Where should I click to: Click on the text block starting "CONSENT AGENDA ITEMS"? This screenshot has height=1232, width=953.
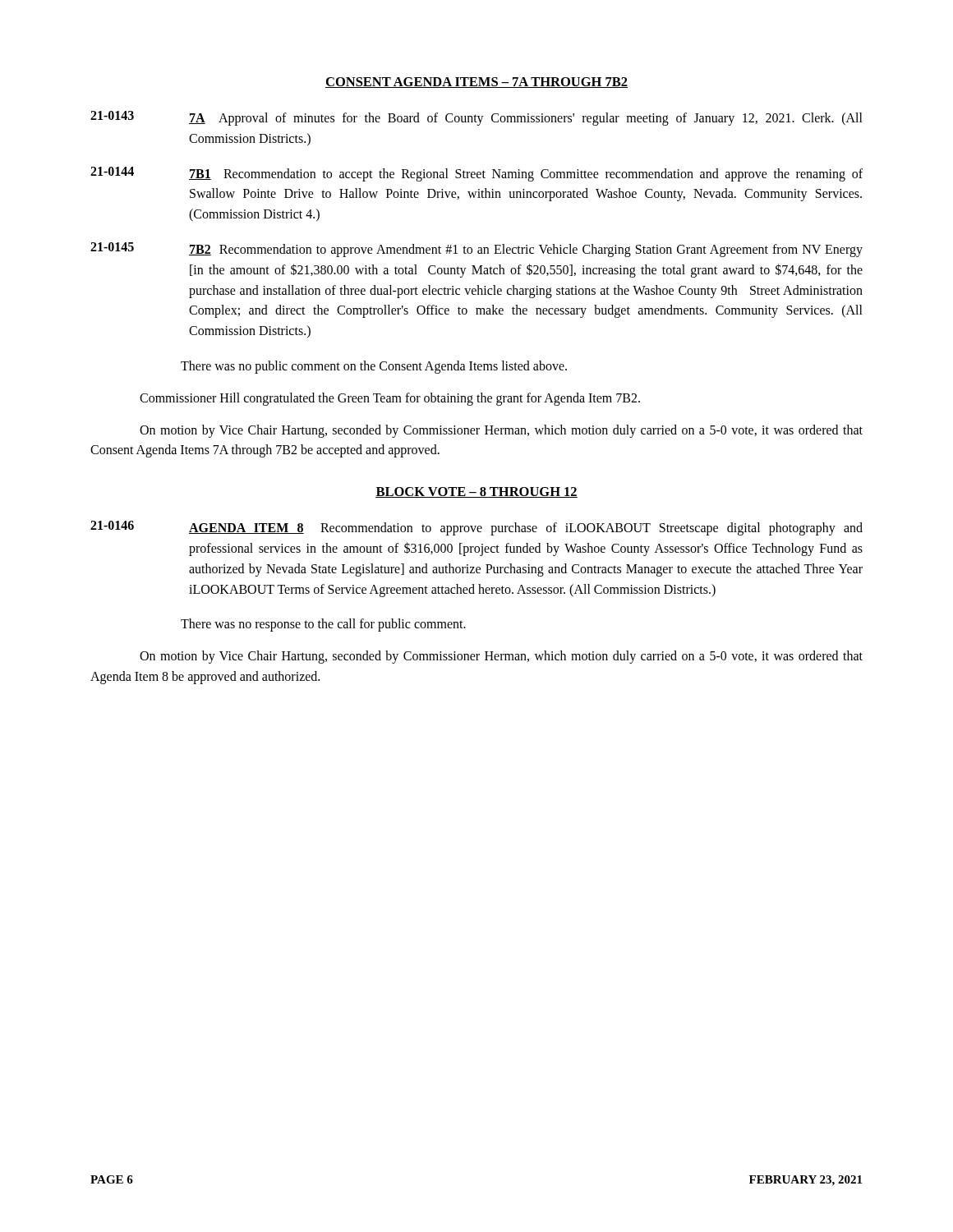pyautogui.click(x=476, y=82)
